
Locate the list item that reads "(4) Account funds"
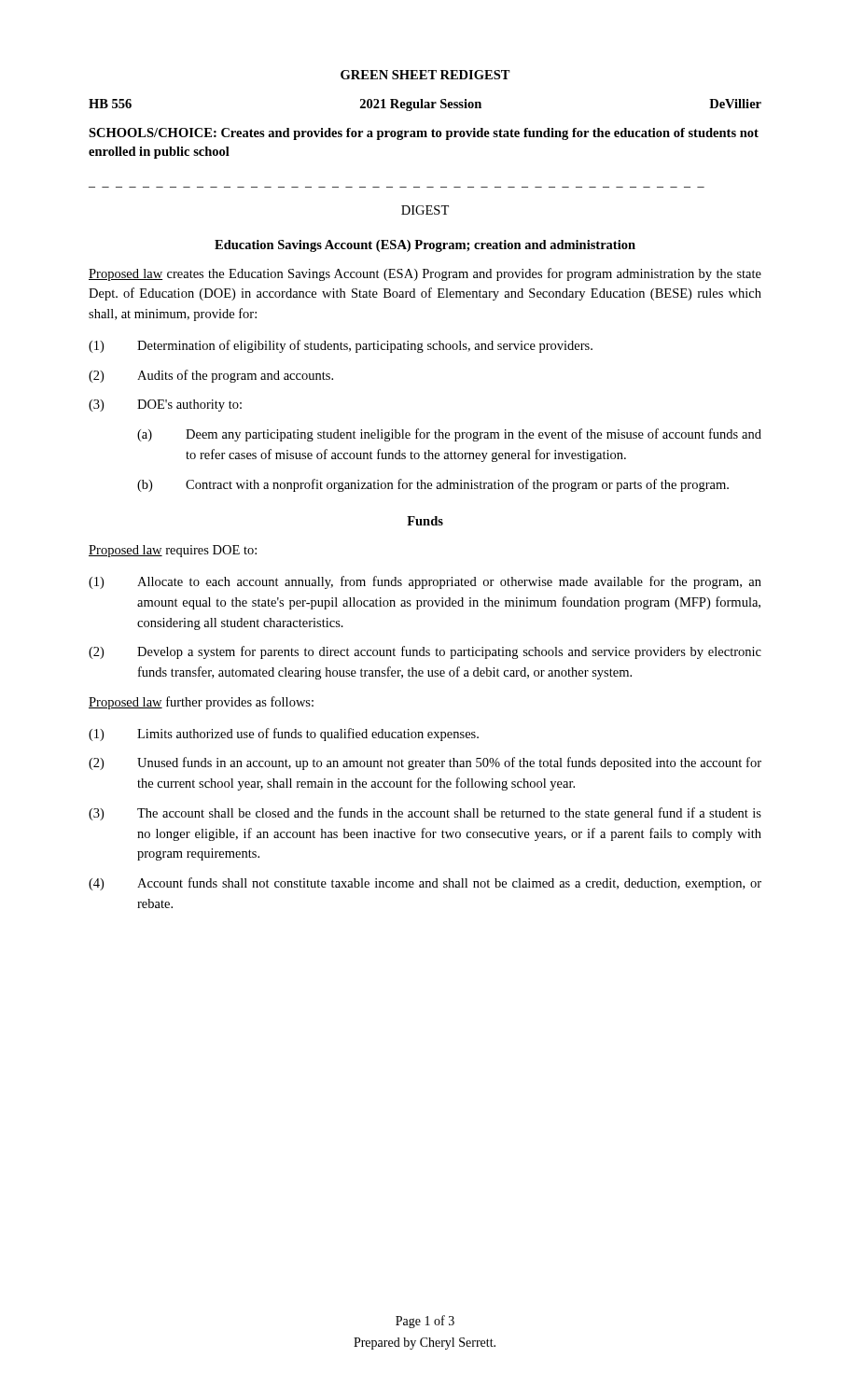425,894
